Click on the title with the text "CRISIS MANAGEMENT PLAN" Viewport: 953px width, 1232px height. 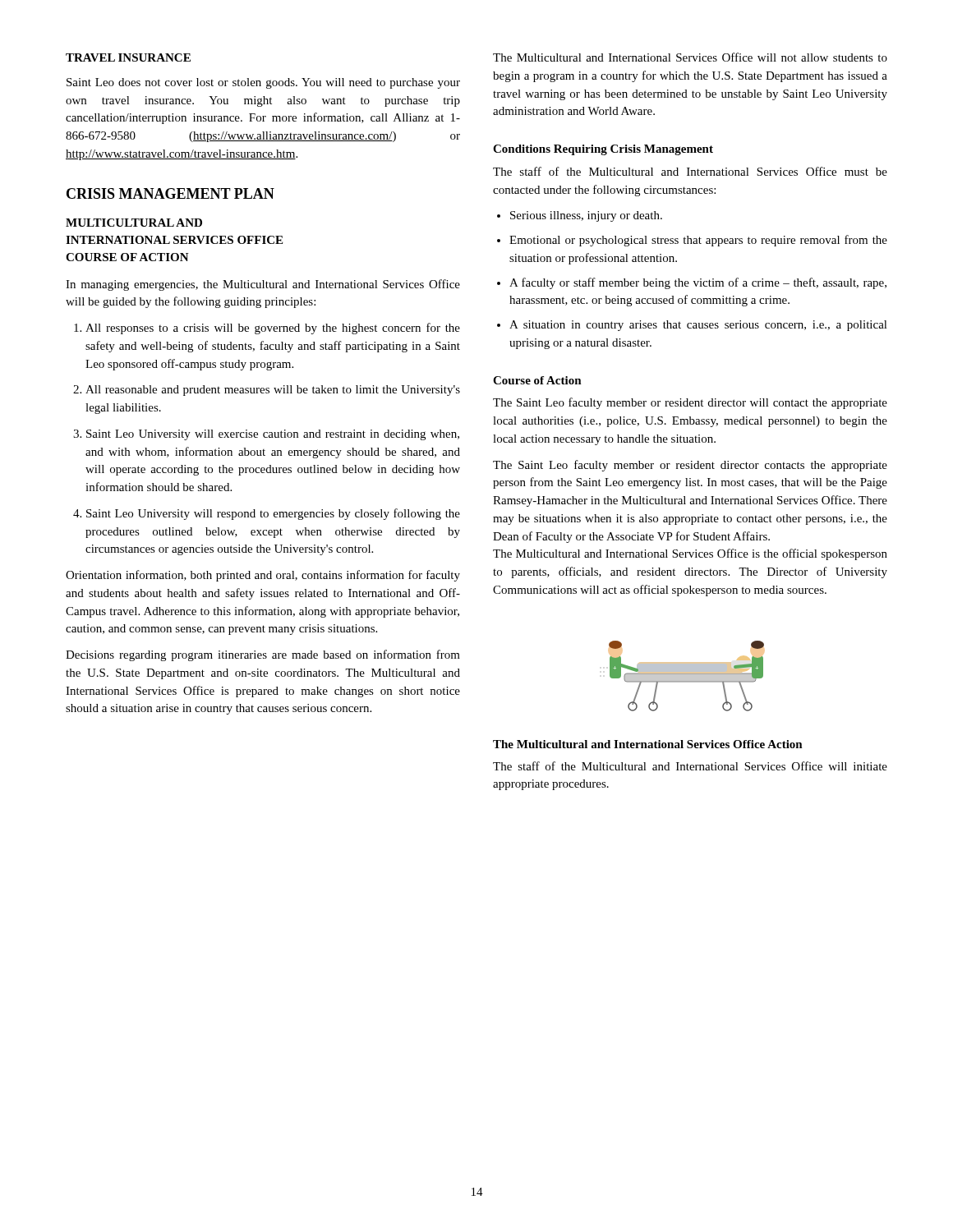tap(263, 193)
